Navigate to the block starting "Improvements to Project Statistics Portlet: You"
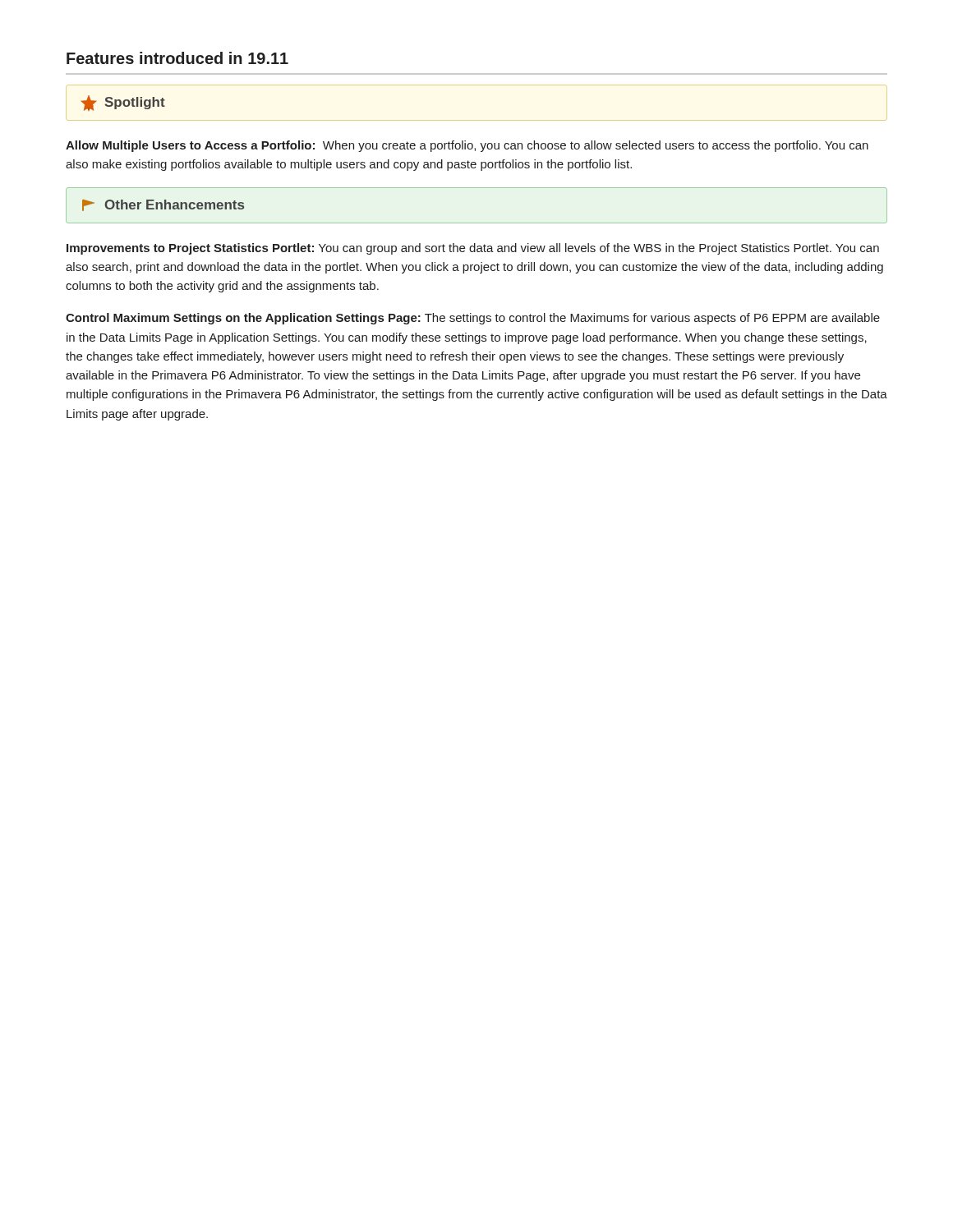The width and height of the screenshot is (953, 1232). pyautogui.click(x=476, y=266)
